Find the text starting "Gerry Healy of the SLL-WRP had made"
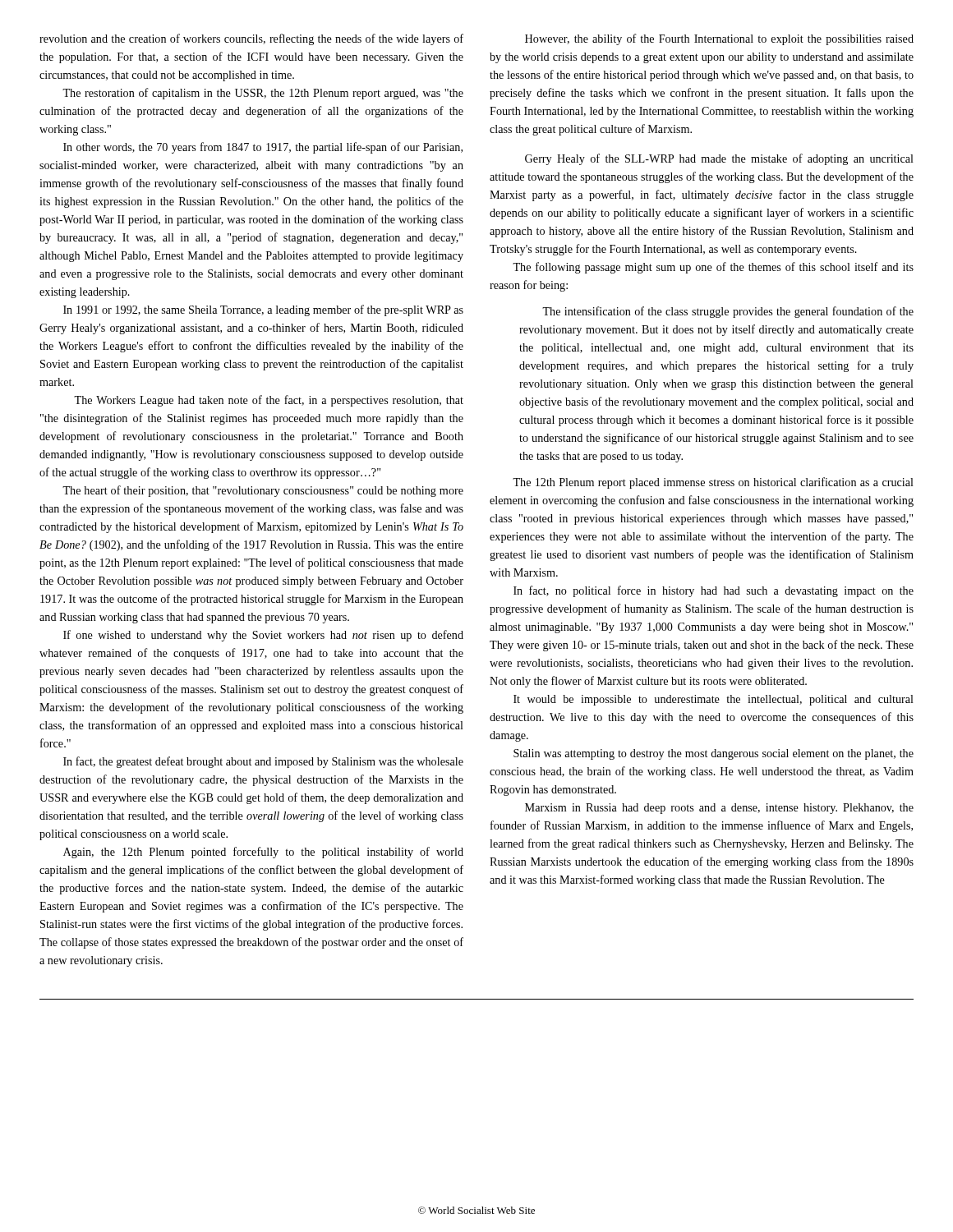The image size is (953, 1232). [x=702, y=222]
